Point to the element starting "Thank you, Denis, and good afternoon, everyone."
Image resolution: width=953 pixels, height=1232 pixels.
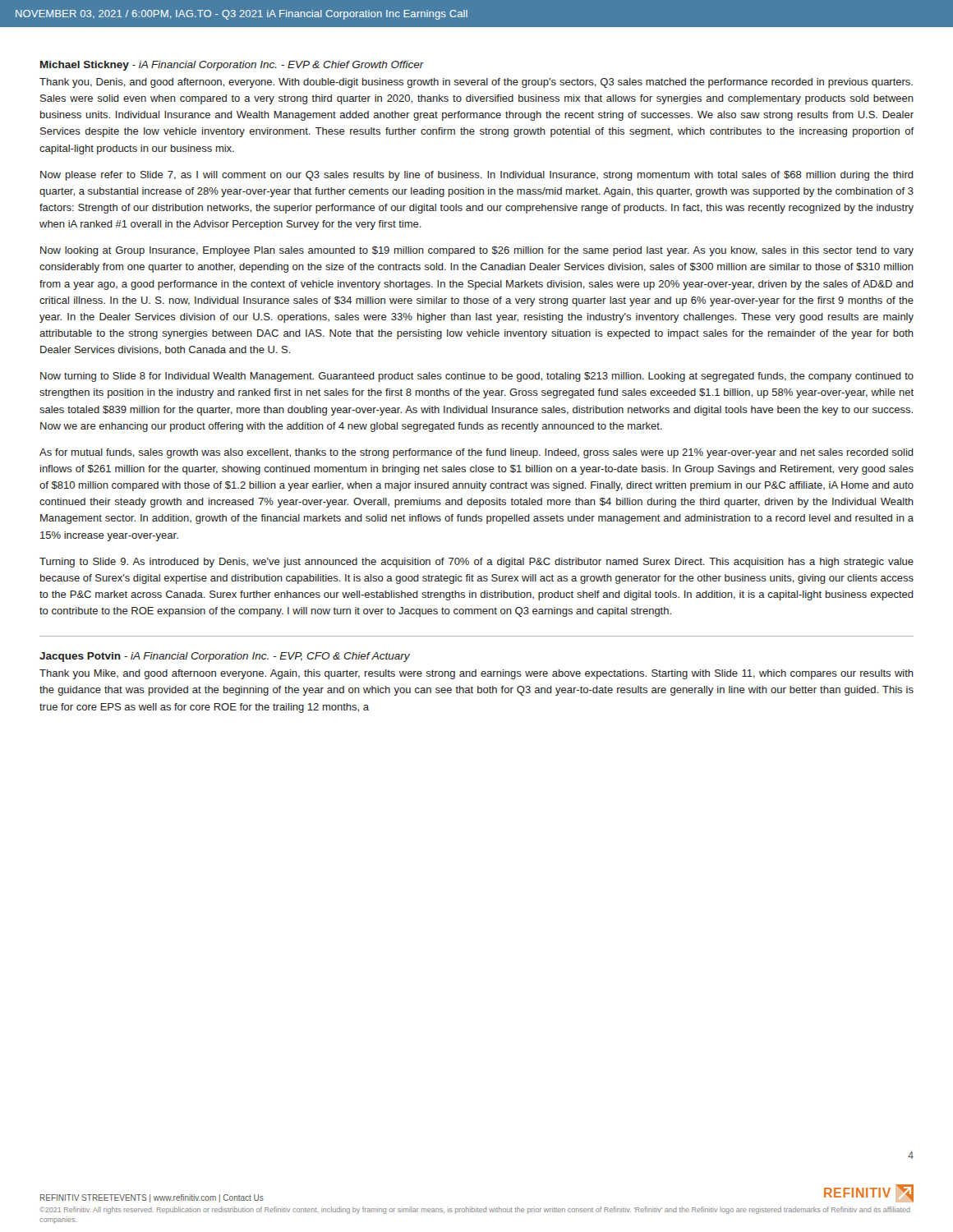[476, 115]
